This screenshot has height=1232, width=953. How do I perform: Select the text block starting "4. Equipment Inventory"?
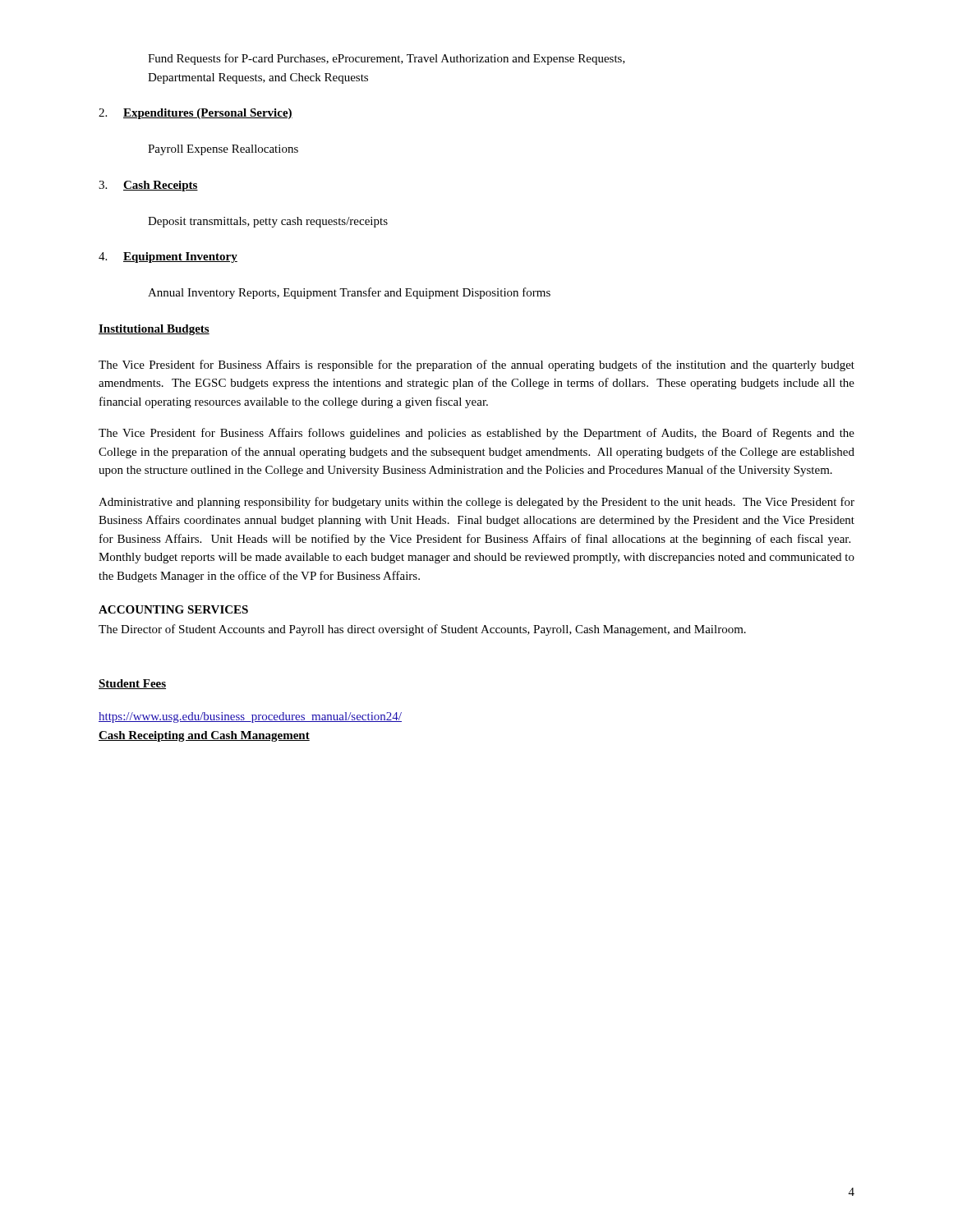[168, 257]
